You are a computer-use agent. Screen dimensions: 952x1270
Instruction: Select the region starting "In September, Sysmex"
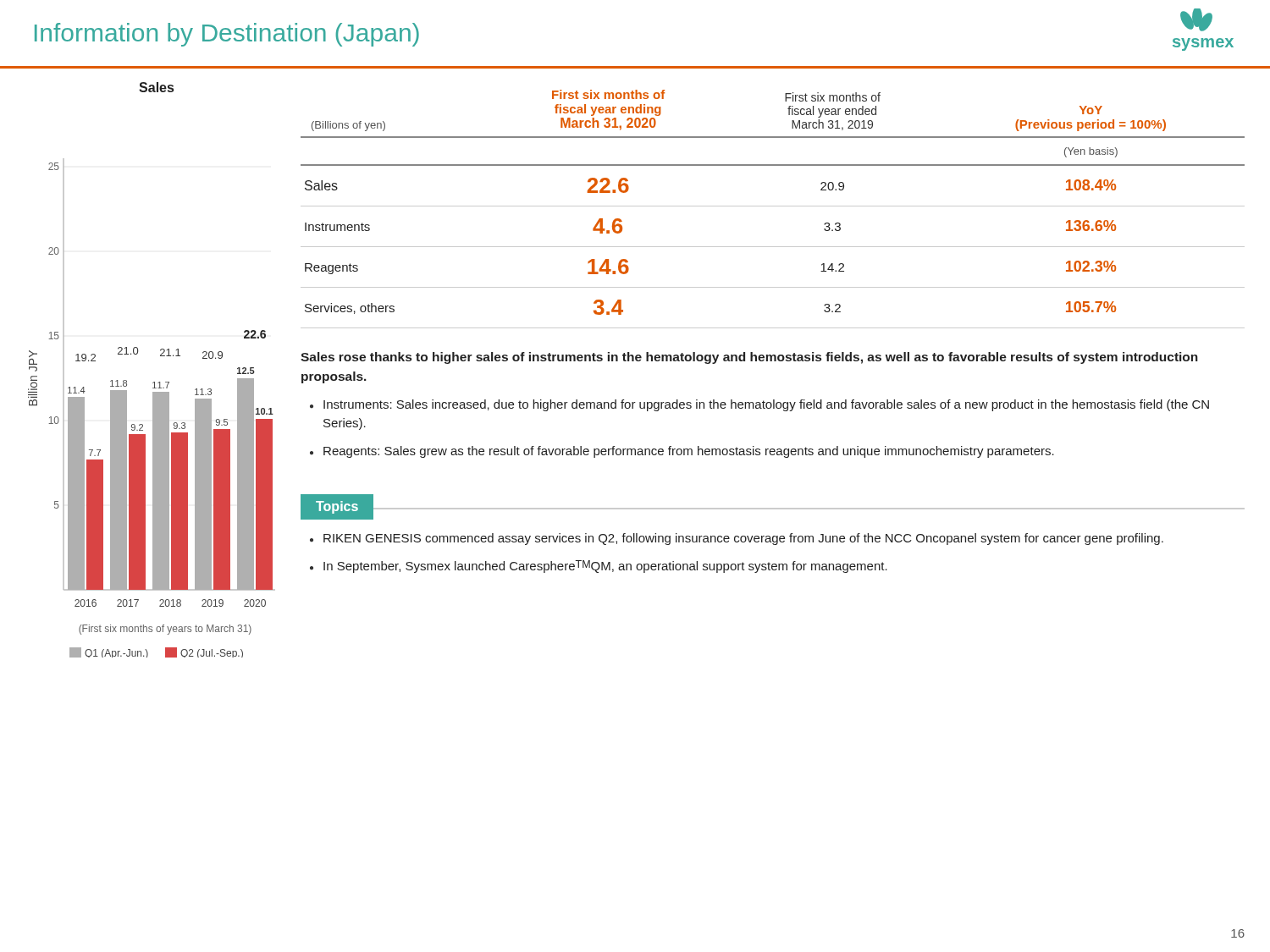click(x=605, y=564)
